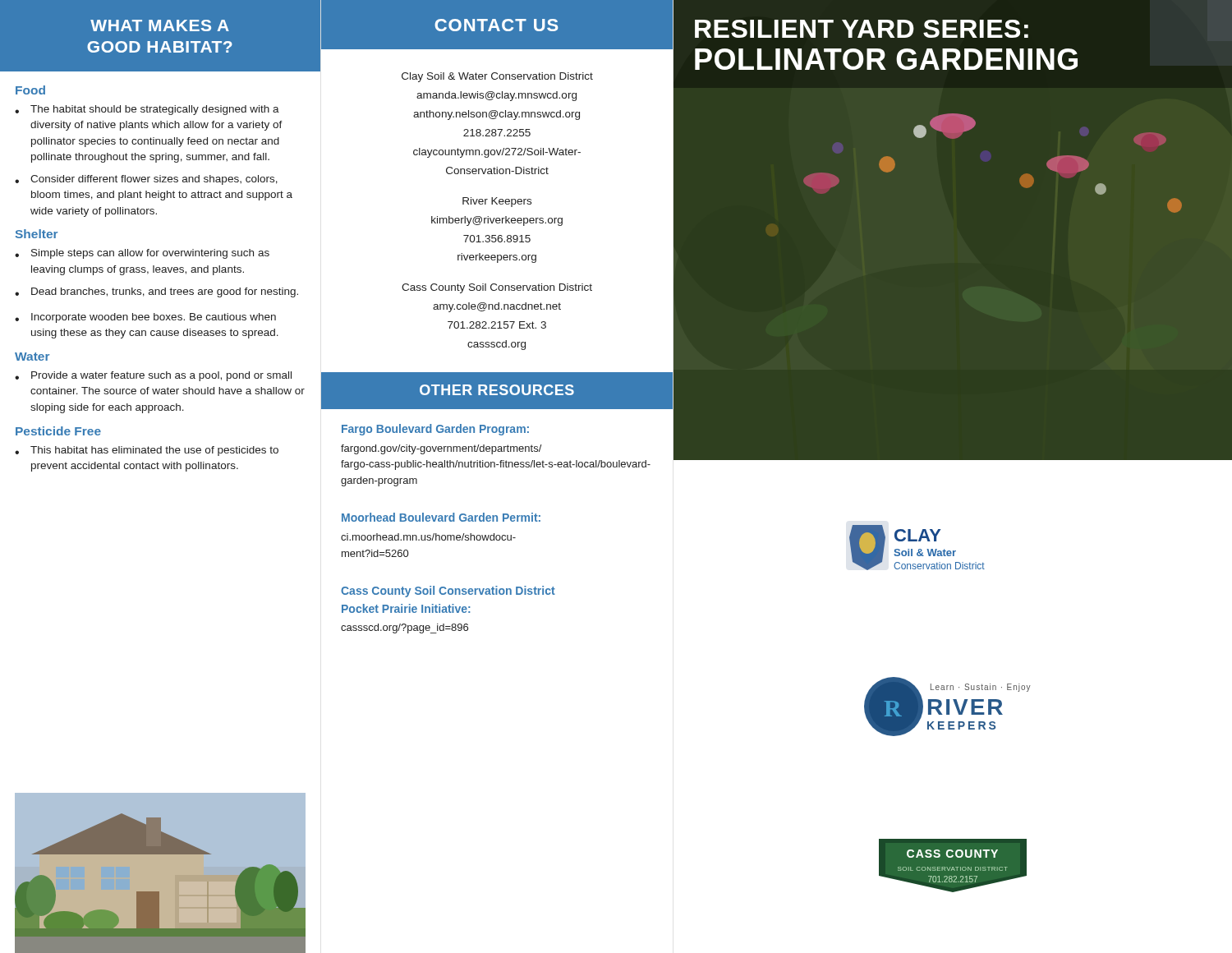Locate the text block starting "• Incorporate wooden bee"
The width and height of the screenshot is (1232, 953).
point(160,325)
